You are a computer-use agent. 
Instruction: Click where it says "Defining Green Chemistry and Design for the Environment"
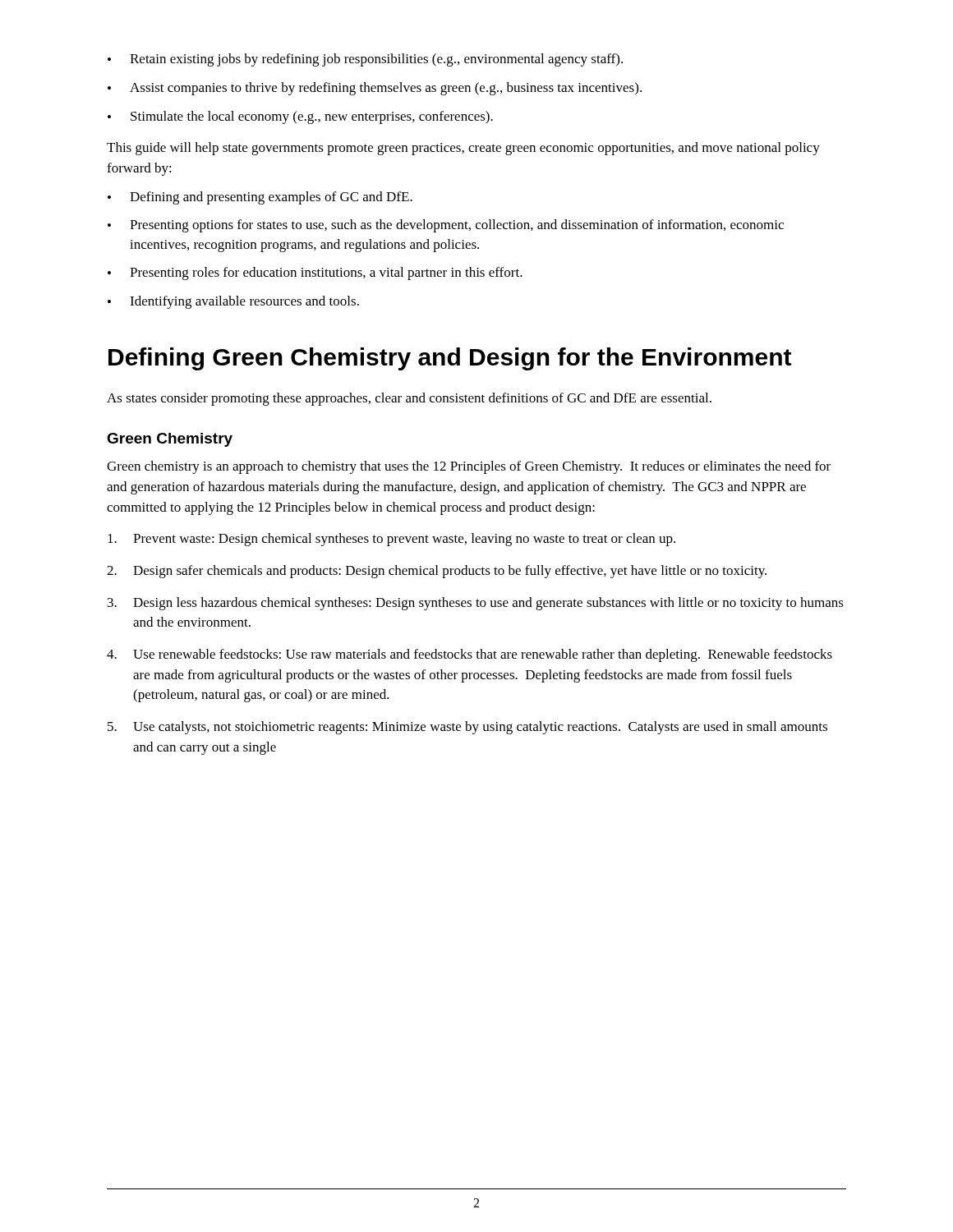tap(449, 357)
